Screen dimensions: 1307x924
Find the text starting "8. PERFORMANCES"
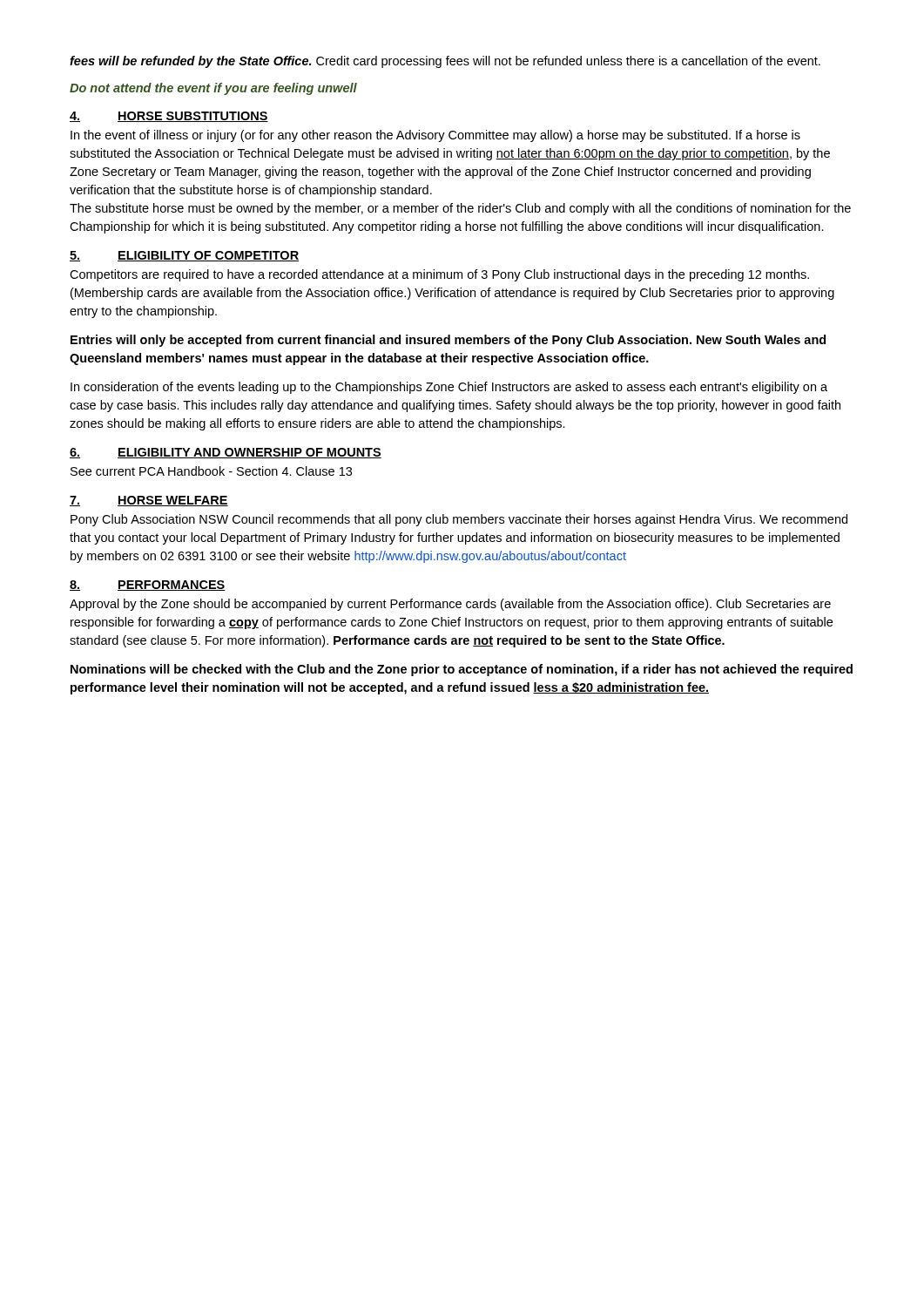[147, 585]
